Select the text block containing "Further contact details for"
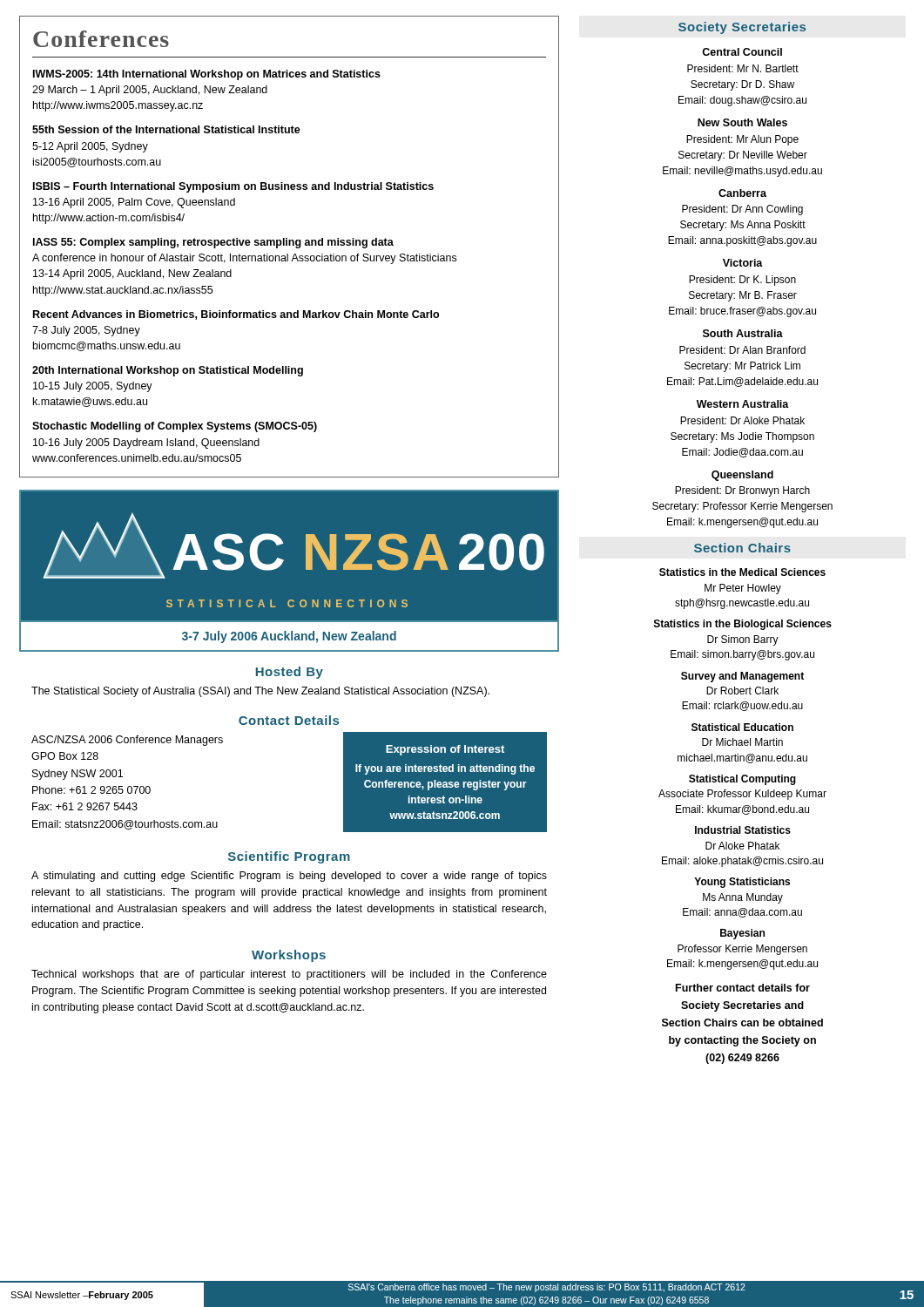The height and width of the screenshot is (1307, 924). tap(742, 1023)
